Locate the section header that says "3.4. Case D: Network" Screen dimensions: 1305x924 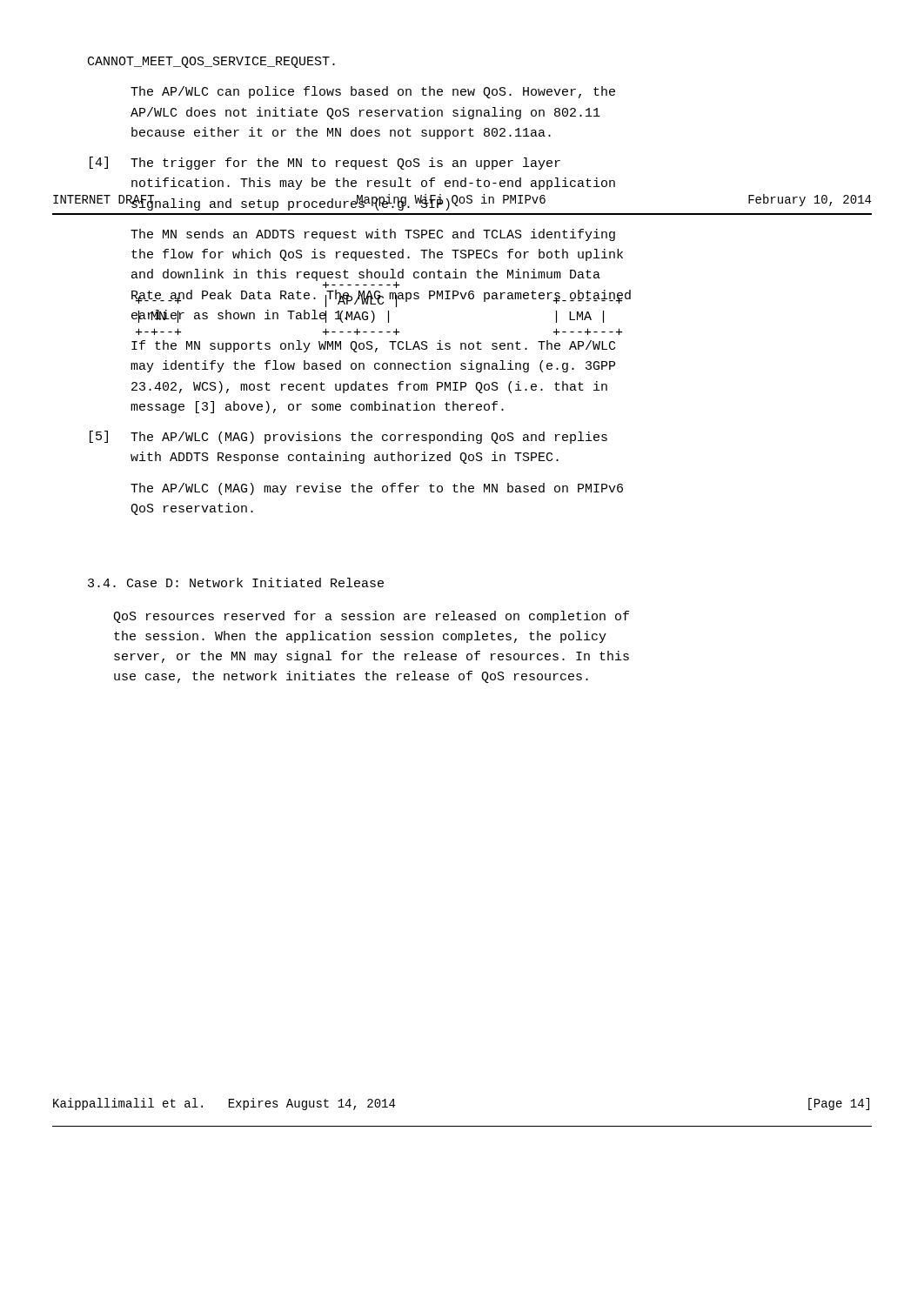(x=236, y=584)
